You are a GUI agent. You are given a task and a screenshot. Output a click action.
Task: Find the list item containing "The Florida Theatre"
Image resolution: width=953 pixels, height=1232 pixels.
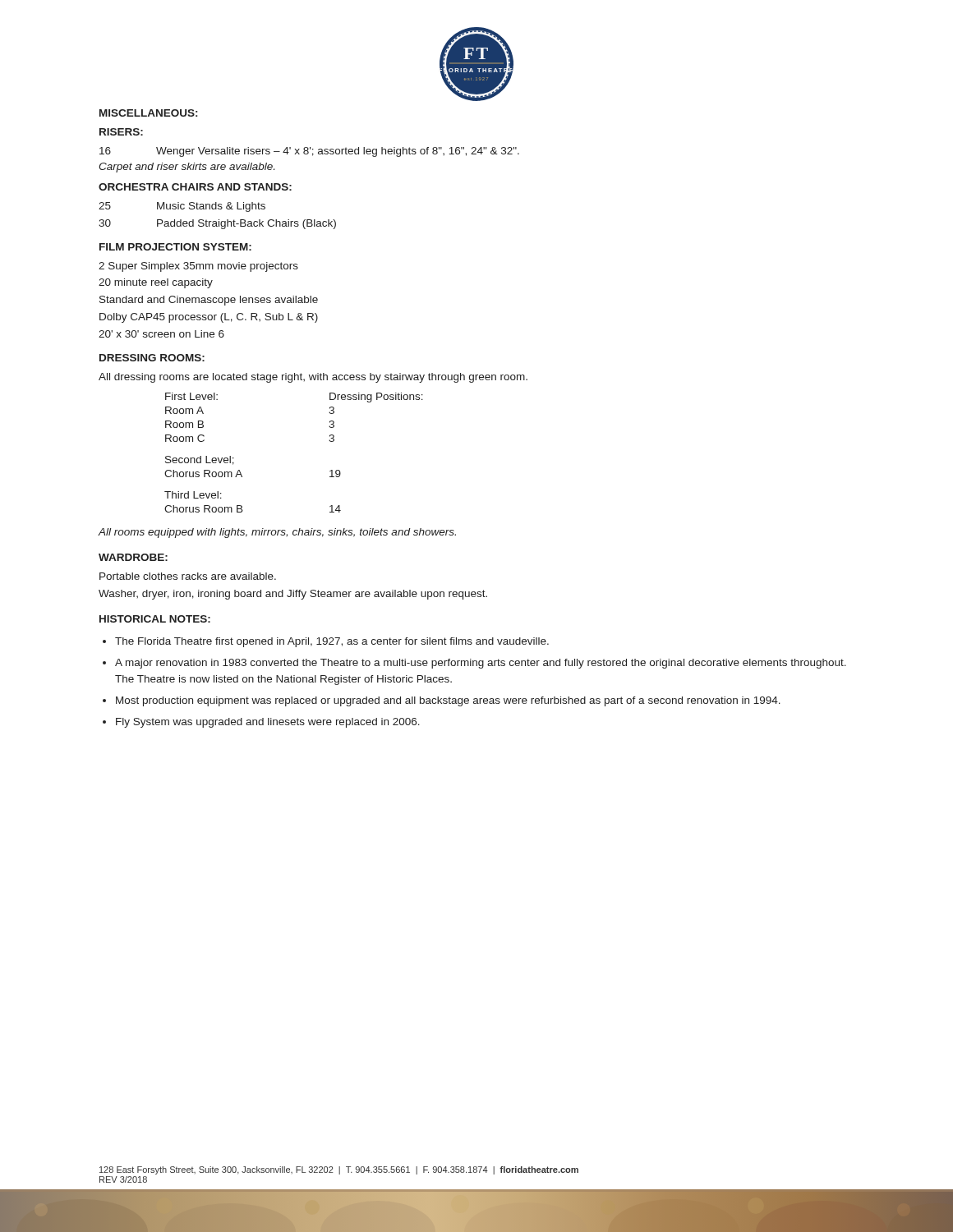point(332,641)
